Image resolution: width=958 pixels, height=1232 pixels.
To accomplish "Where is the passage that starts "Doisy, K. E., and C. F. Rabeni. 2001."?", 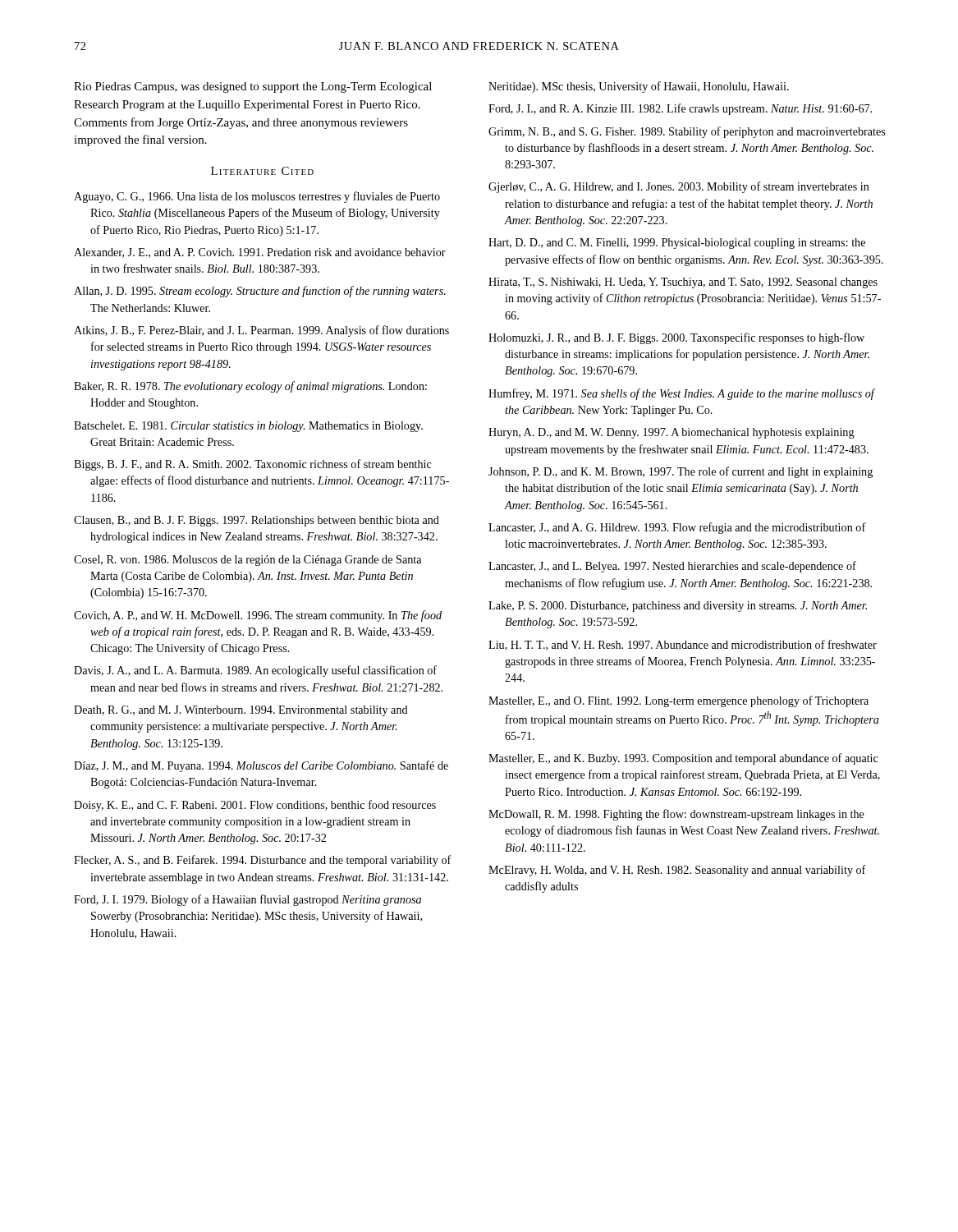I will click(255, 821).
